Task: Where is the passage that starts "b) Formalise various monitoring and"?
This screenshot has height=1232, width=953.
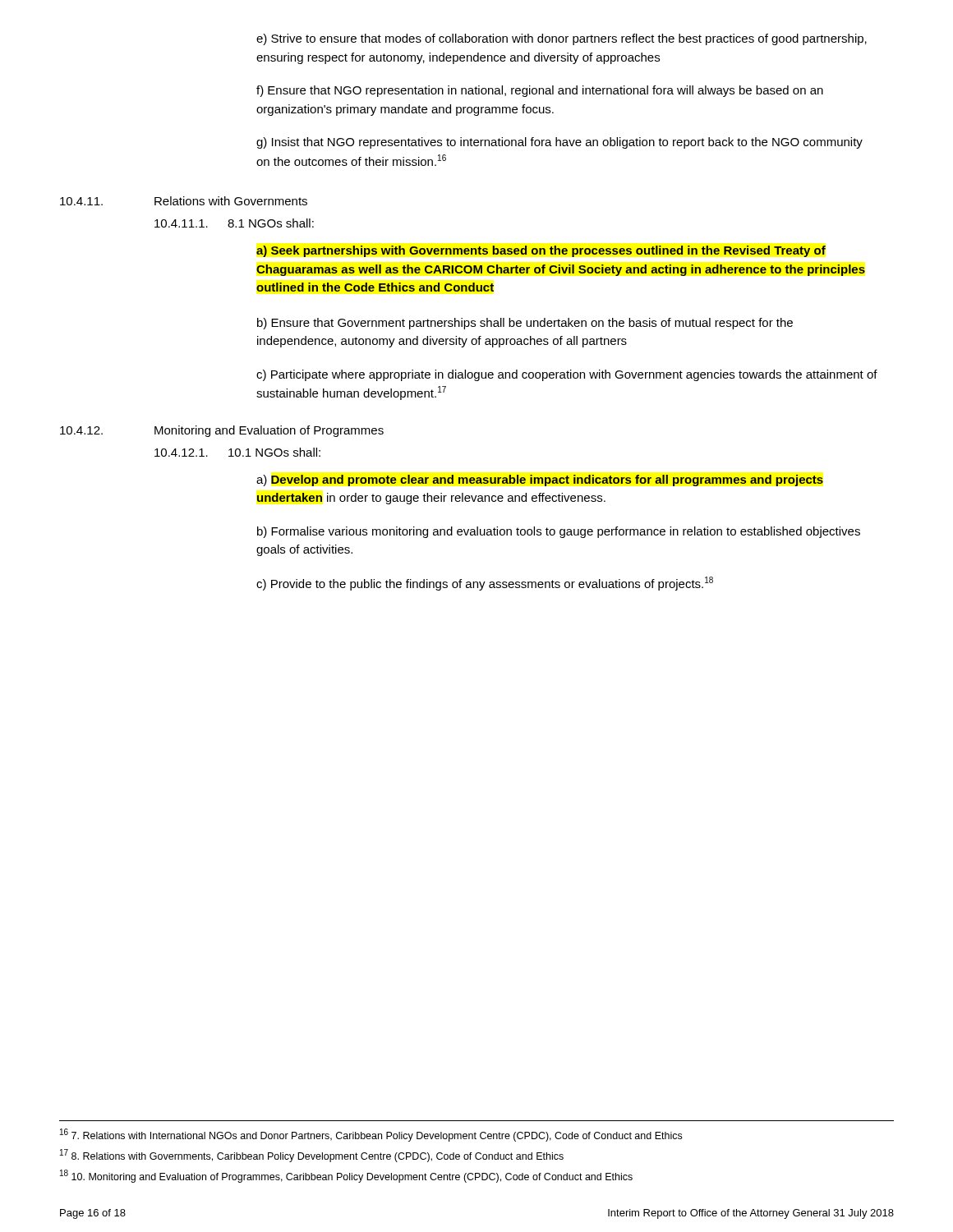Action: pos(558,540)
